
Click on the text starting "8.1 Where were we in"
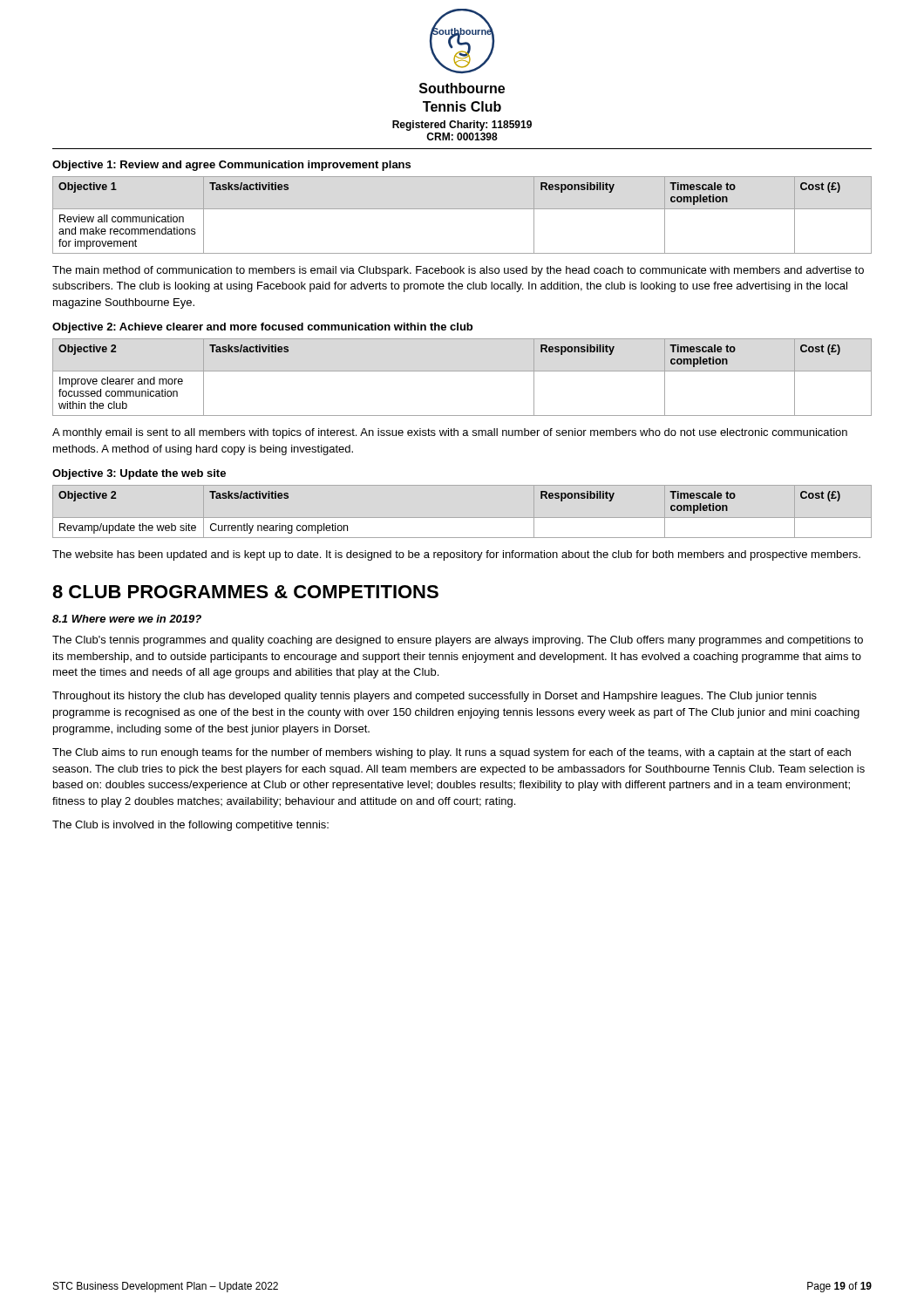pyautogui.click(x=127, y=618)
